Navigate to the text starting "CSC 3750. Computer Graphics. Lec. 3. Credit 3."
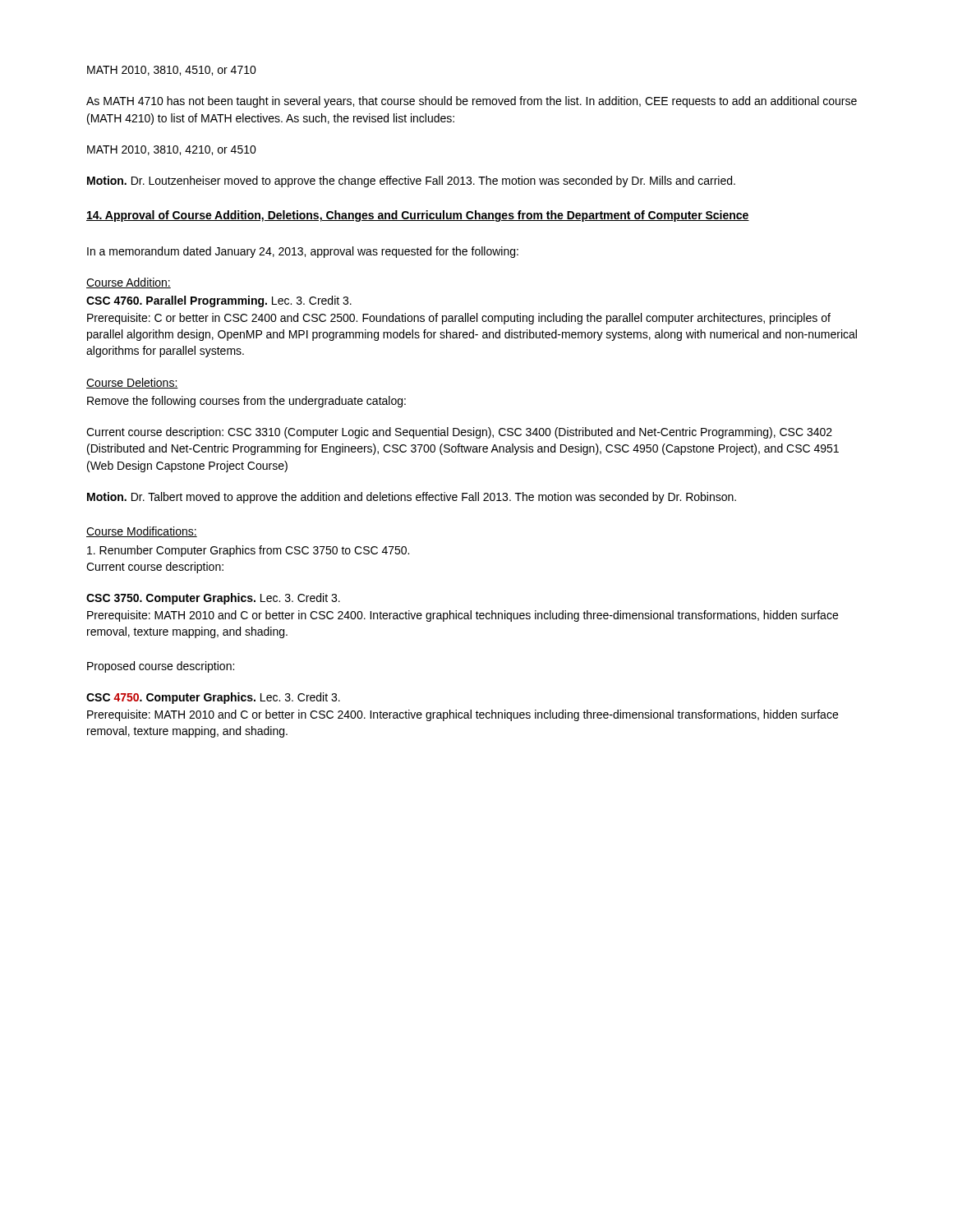 (x=462, y=615)
